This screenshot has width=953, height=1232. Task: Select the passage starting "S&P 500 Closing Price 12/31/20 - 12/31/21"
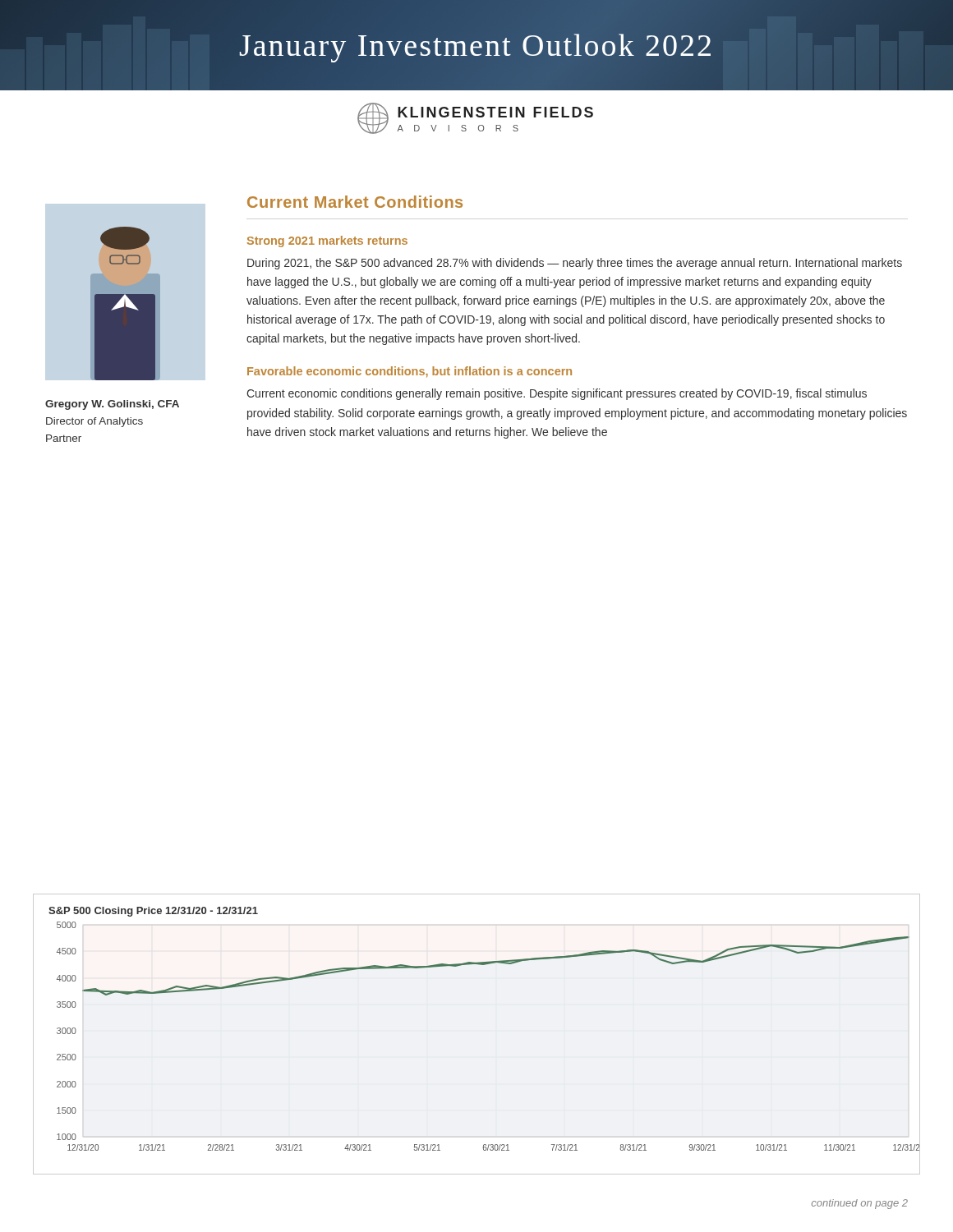(x=153, y=910)
